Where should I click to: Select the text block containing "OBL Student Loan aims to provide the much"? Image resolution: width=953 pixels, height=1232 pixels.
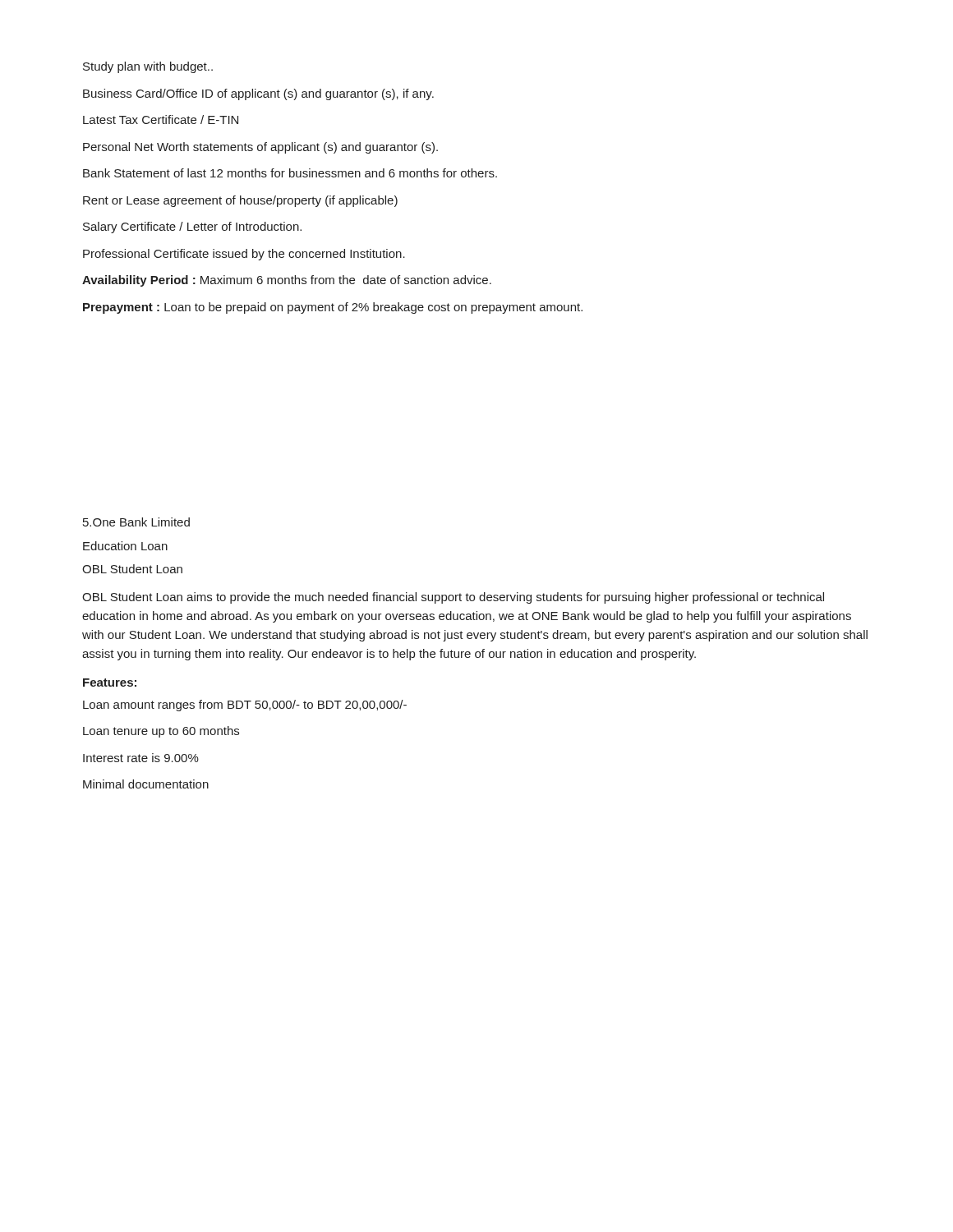point(475,625)
